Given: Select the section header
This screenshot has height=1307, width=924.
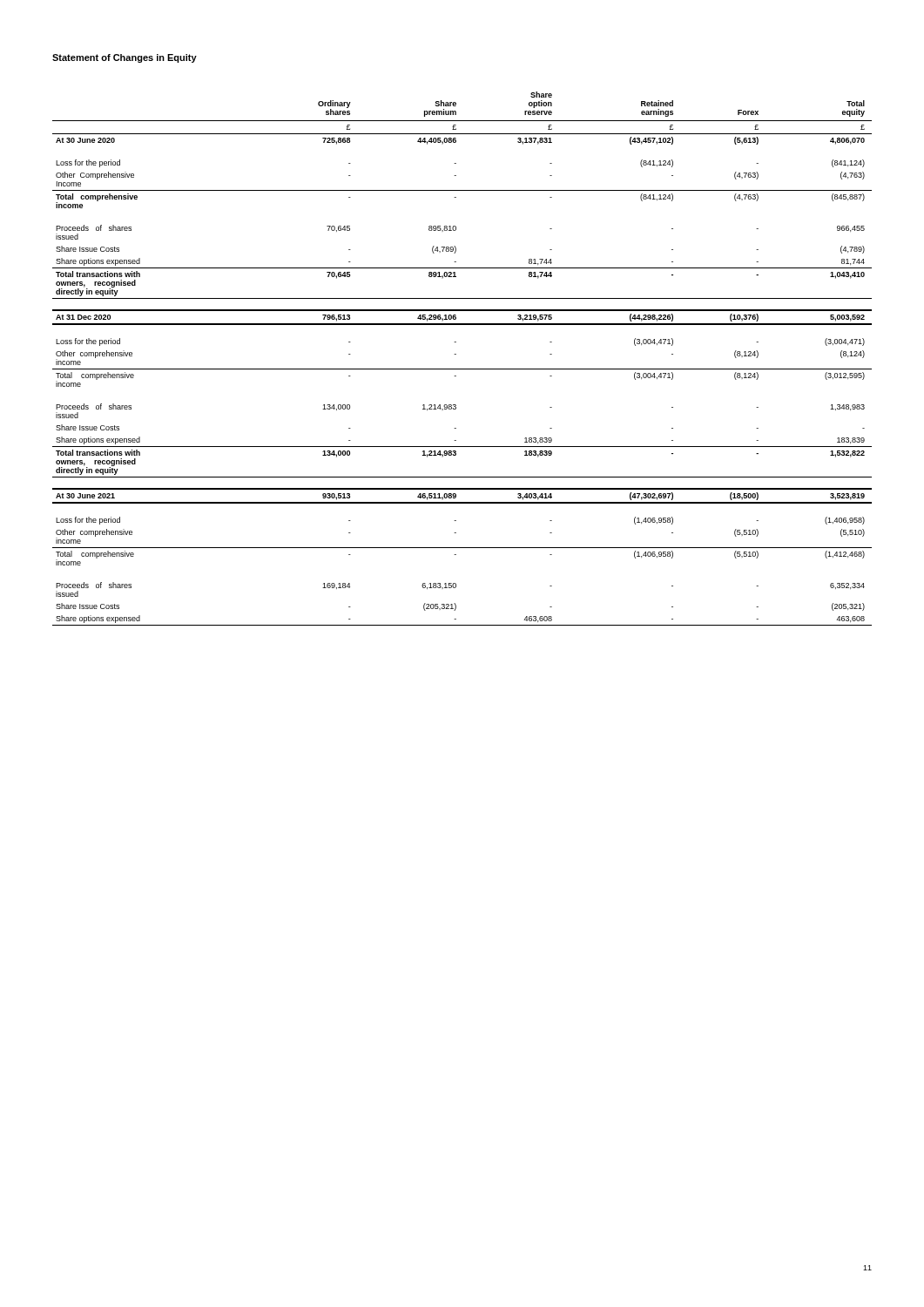Looking at the screenshot, I should click(124, 58).
